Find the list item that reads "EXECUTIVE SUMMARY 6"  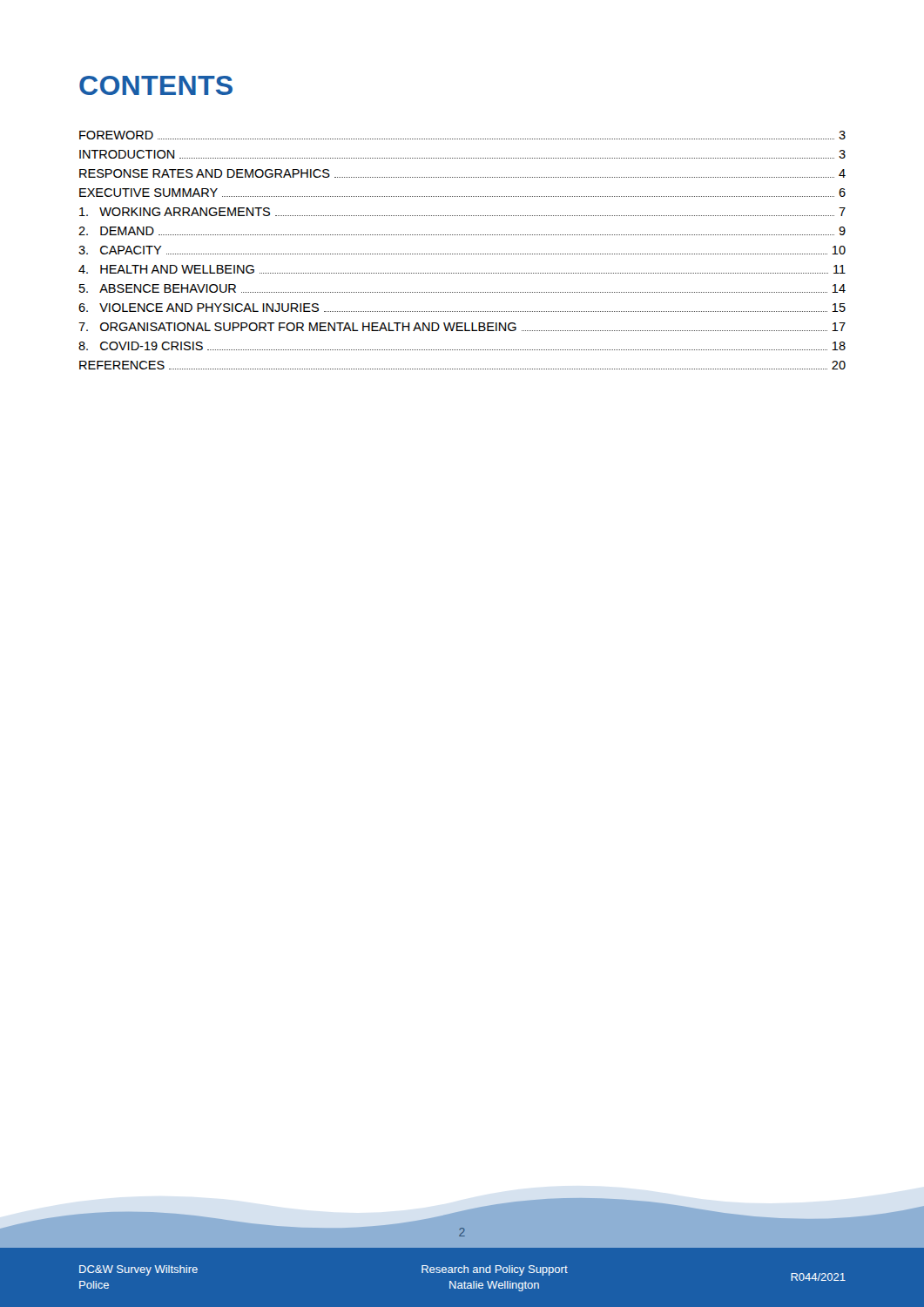tap(462, 193)
